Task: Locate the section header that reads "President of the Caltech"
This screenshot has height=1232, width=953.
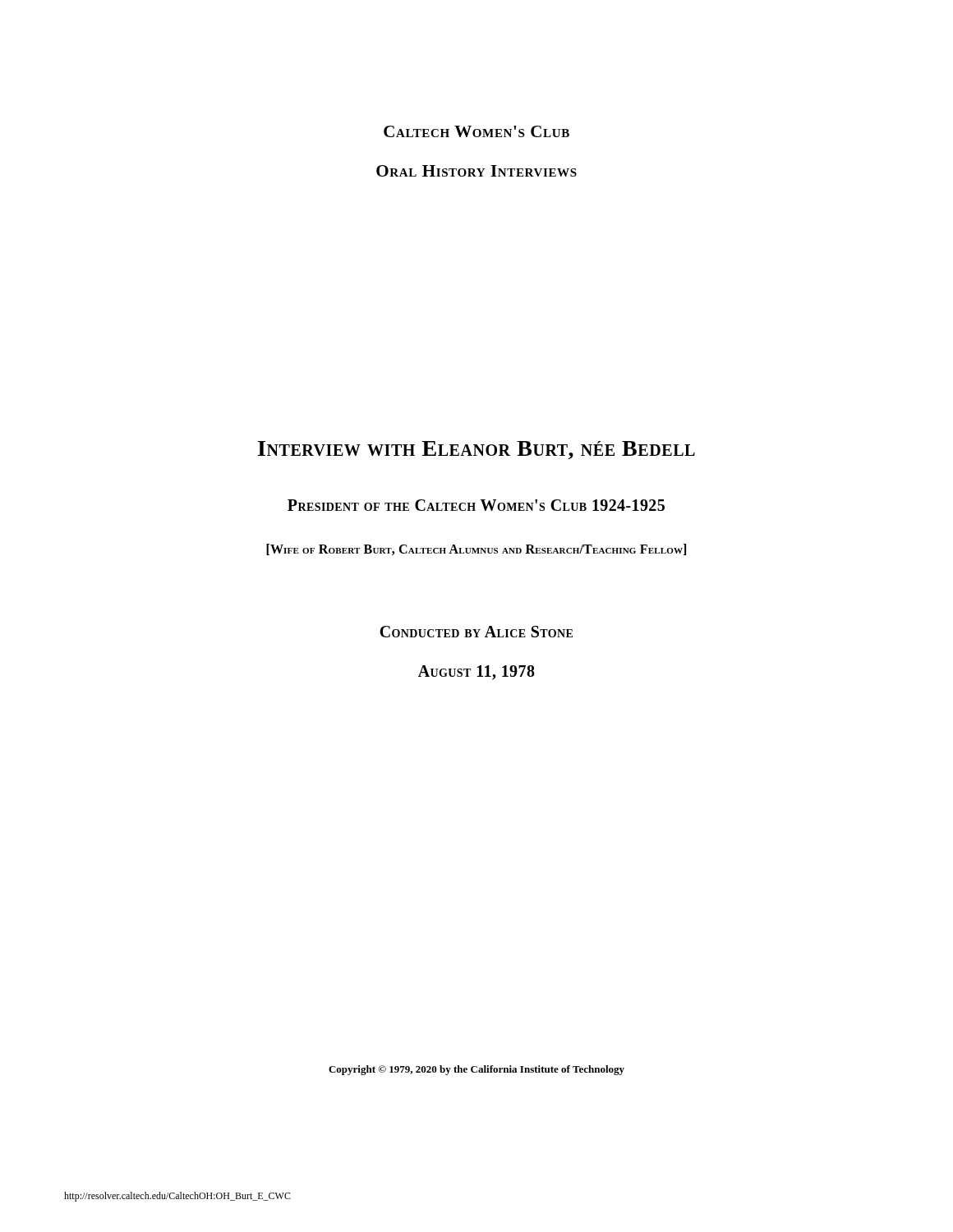Action: pyautogui.click(x=476, y=505)
